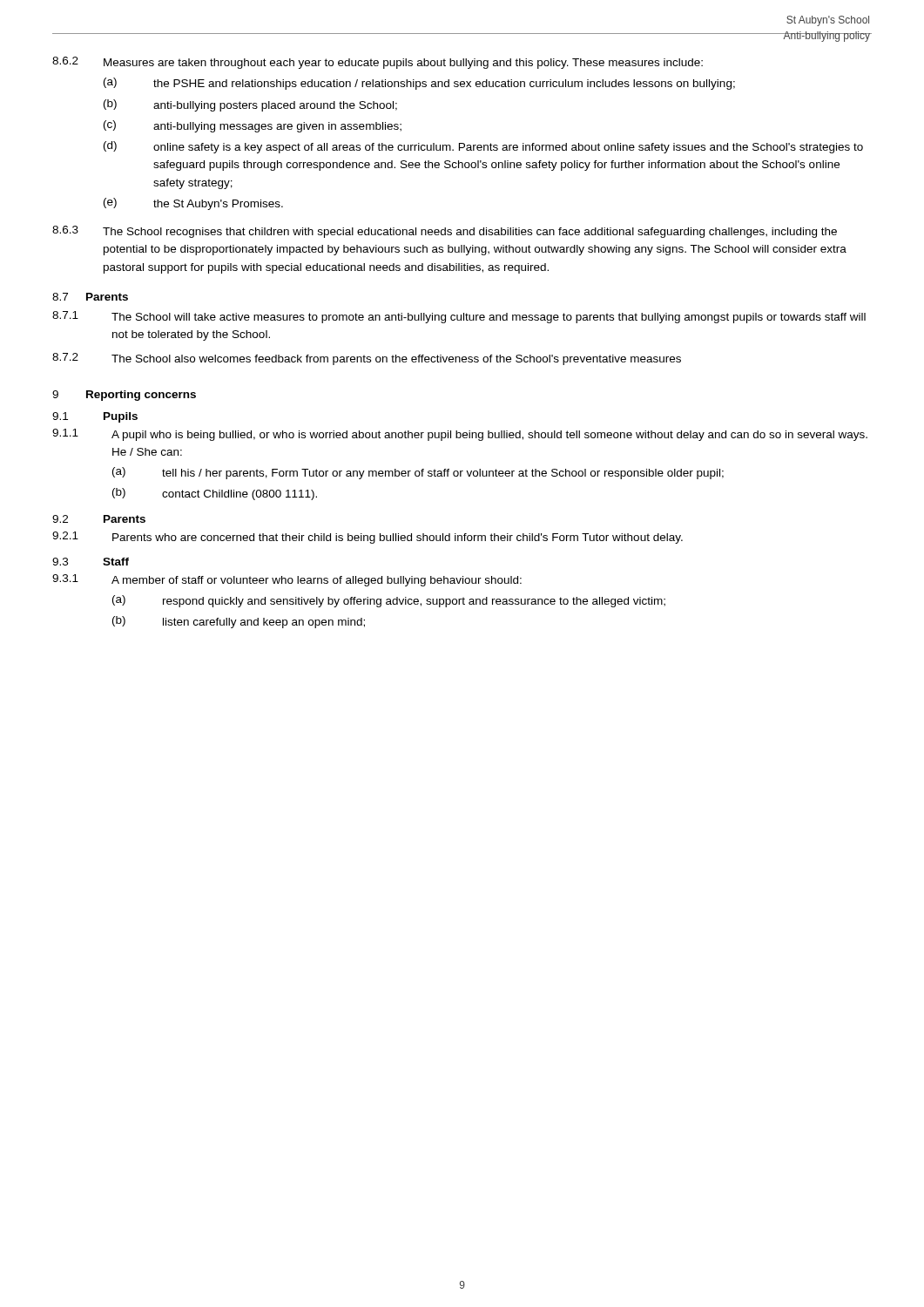Click on the section header containing "9.1 Pupils"
Viewport: 924px width, 1307px height.
click(95, 416)
